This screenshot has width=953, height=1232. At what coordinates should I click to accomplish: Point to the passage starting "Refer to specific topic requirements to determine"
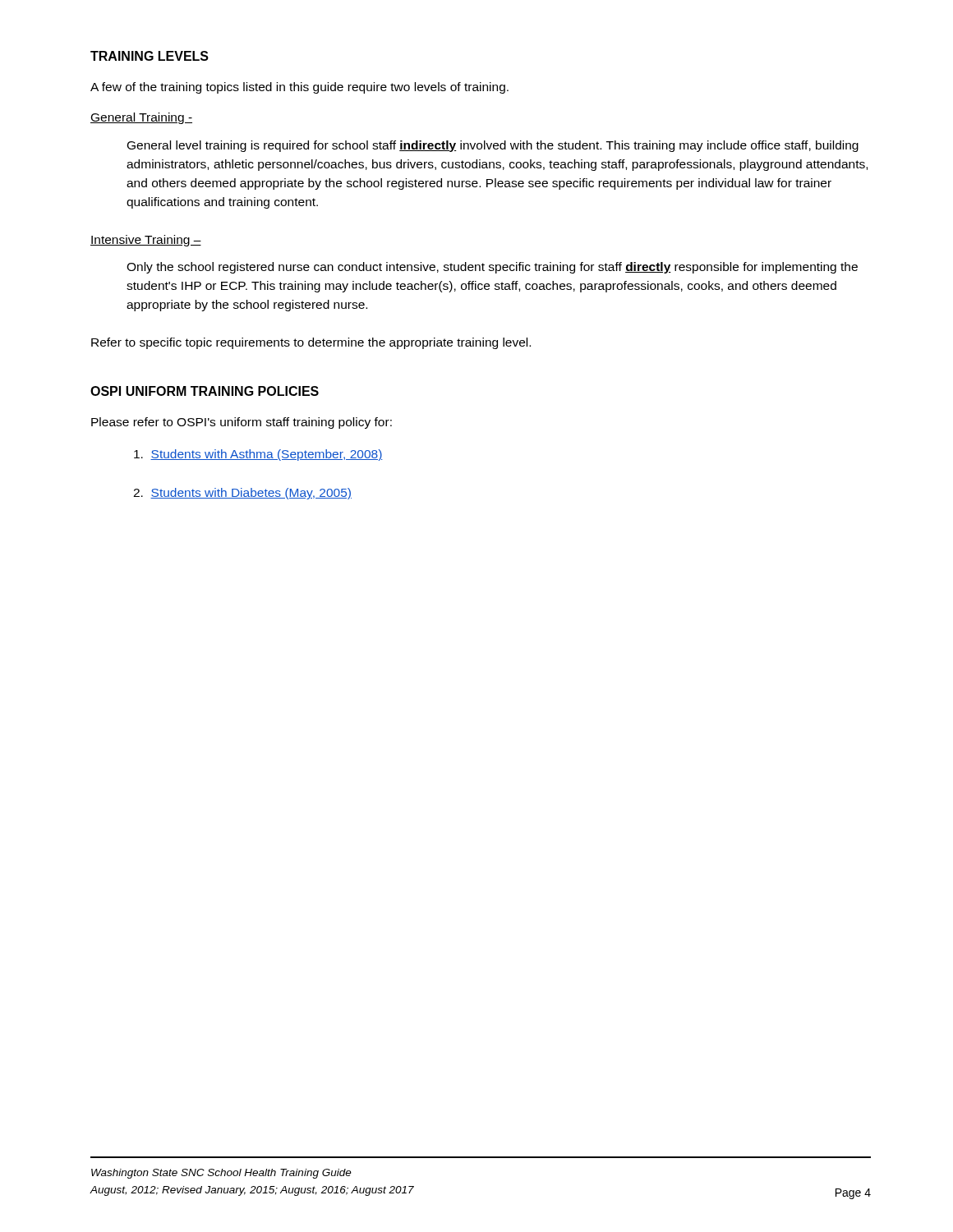point(311,342)
